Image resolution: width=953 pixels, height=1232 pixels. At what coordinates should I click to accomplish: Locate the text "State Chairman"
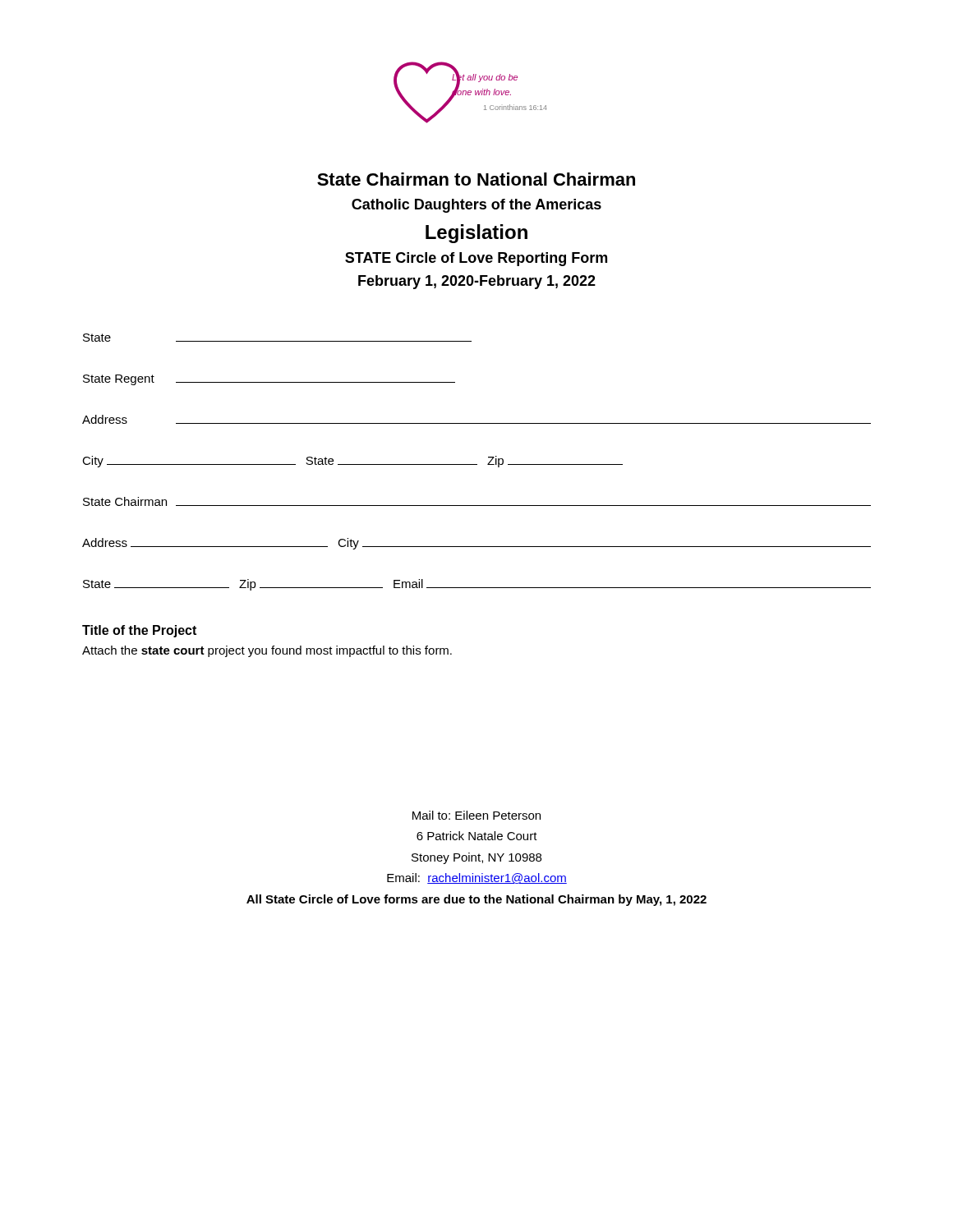[x=476, y=499]
